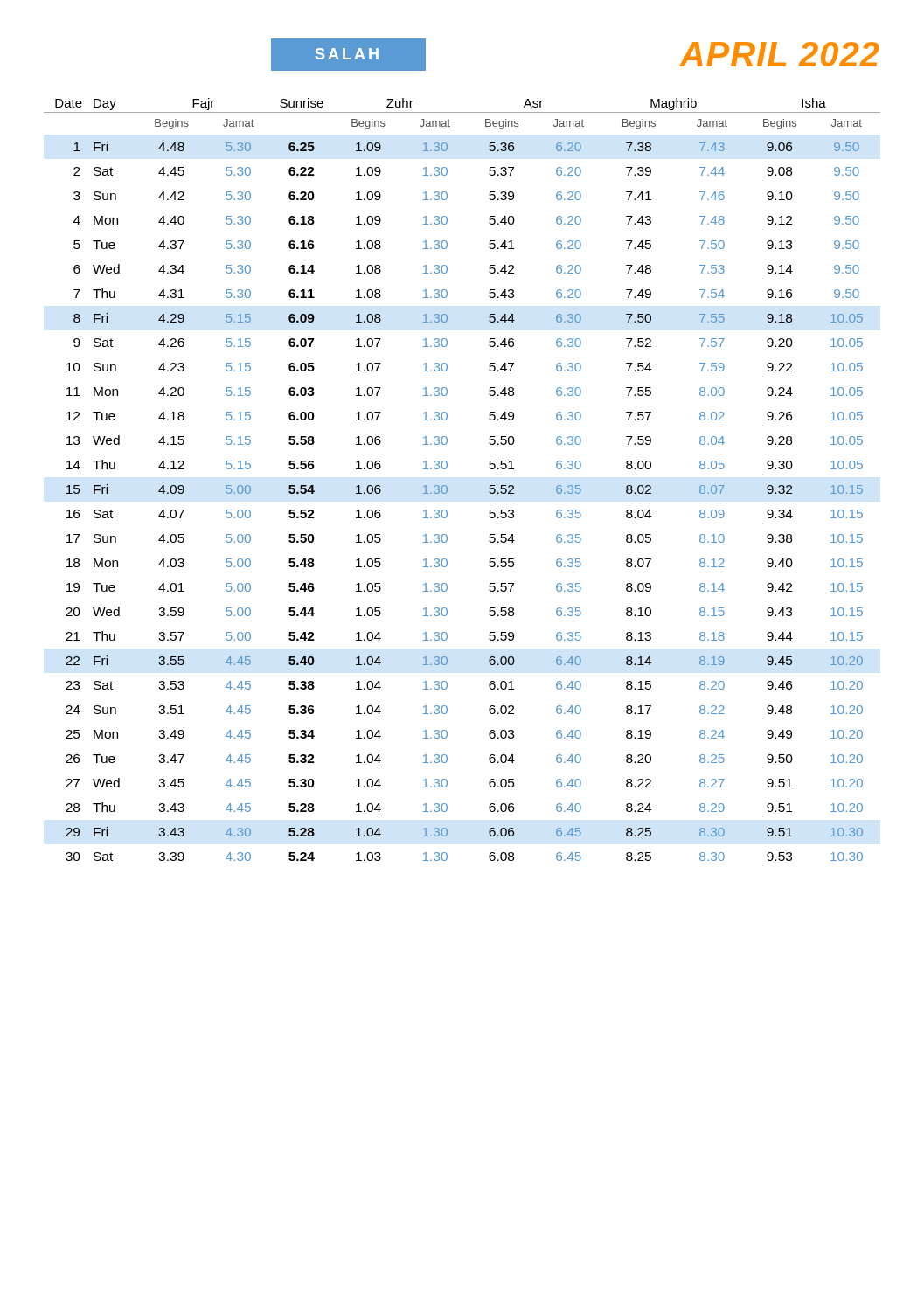This screenshot has height=1311, width=924.
Task: Select the table that reads "Jamat"
Action: 462,480
